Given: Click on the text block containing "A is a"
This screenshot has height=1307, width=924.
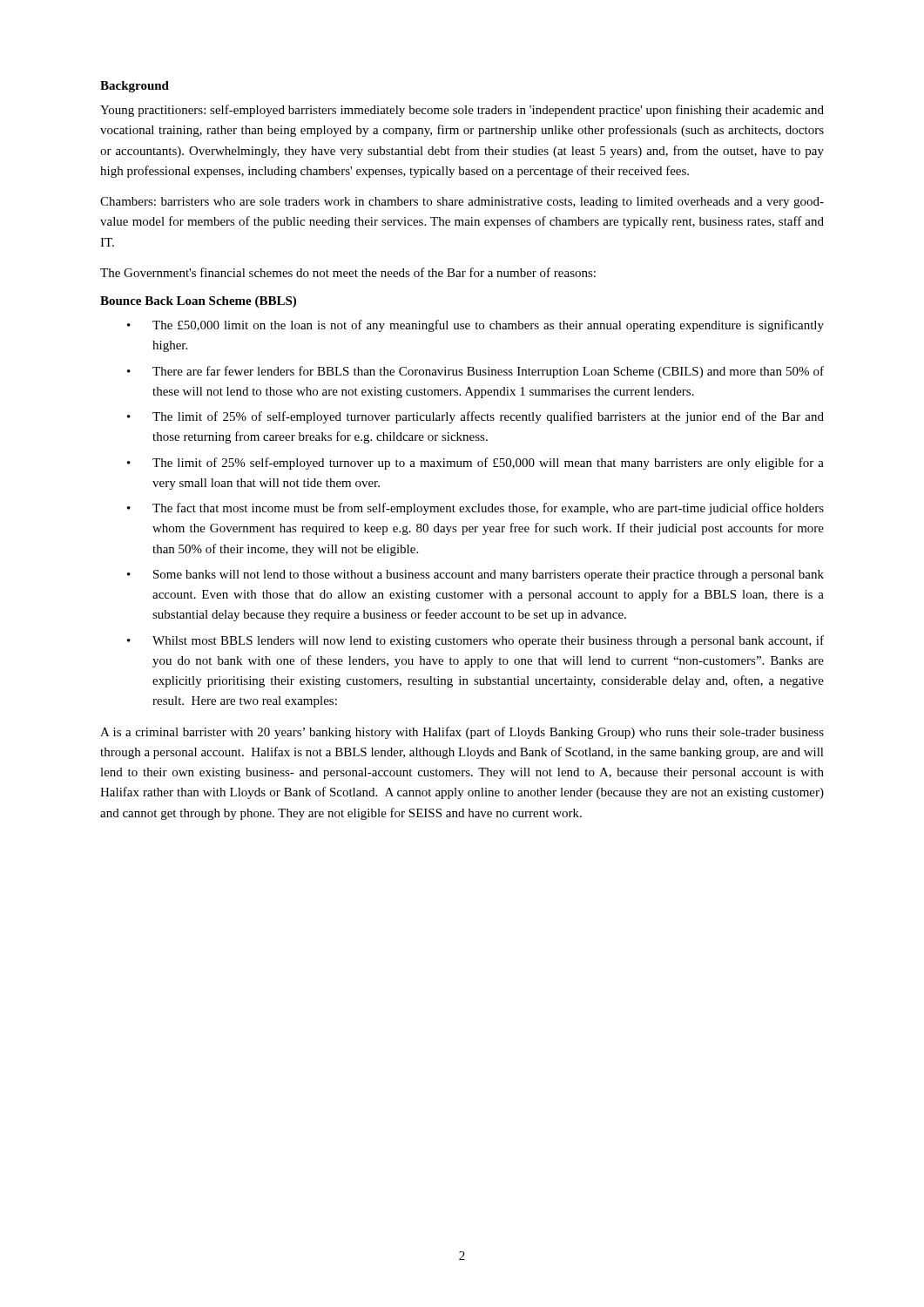Looking at the screenshot, I should (462, 772).
